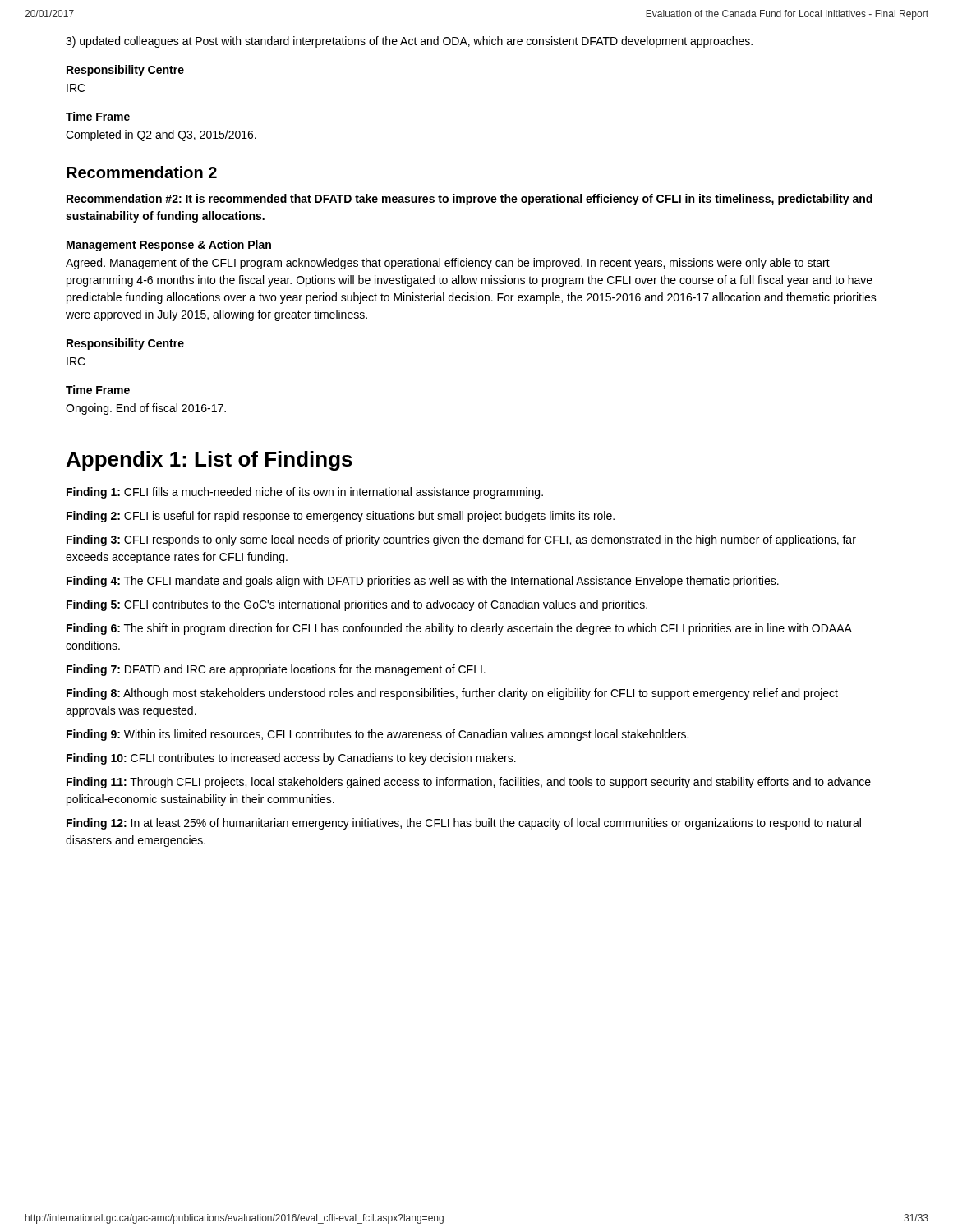Find the element starting "Ongoing. End of fiscal 2016-17."

(146, 408)
